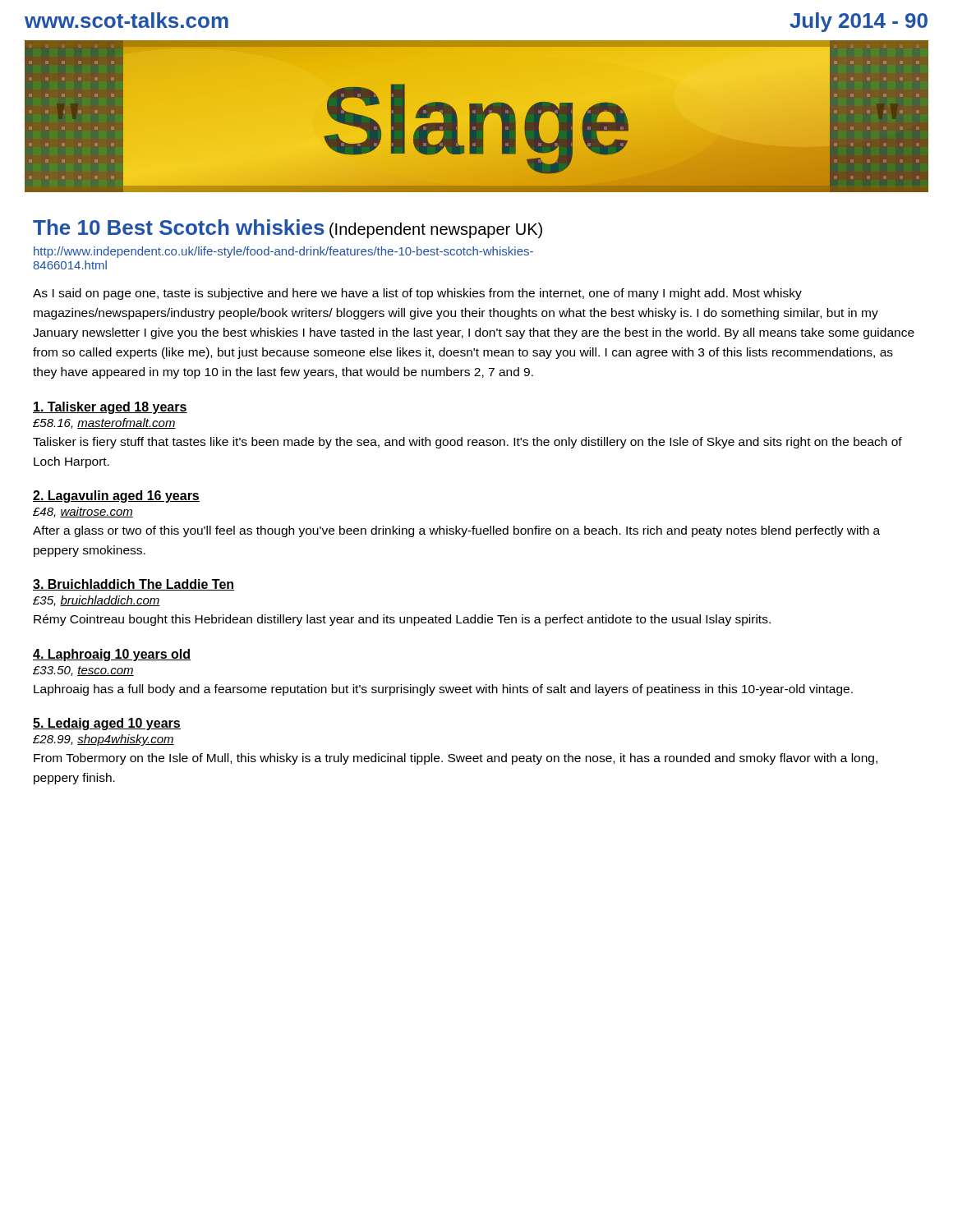Click on the text starting "The 10 Best Scotch whiskies (Independent"
The width and height of the screenshot is (953, 1232).
coord(288,228)
